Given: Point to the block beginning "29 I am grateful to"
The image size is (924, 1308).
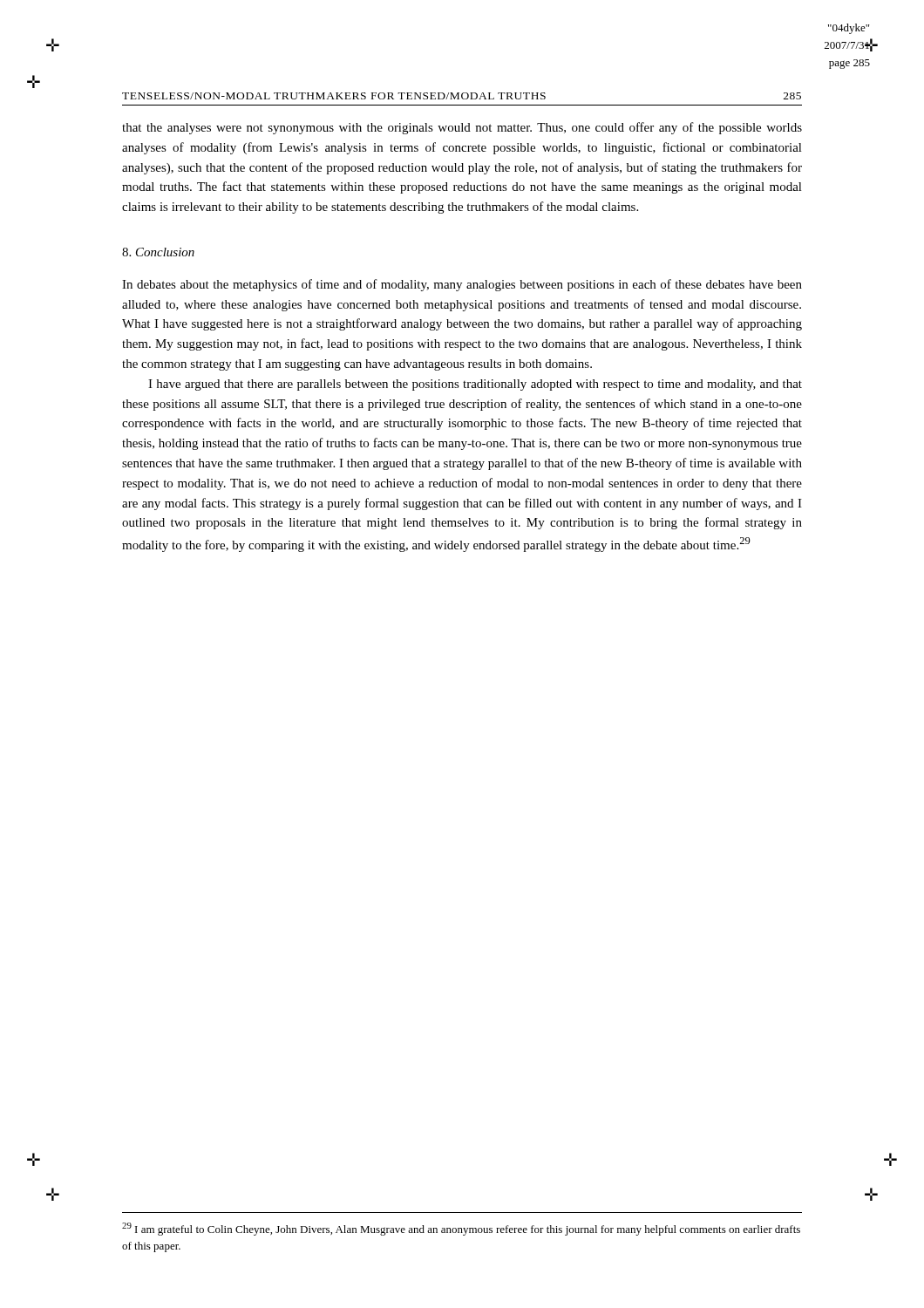Looking at the screenshot, I should 461,1236.
